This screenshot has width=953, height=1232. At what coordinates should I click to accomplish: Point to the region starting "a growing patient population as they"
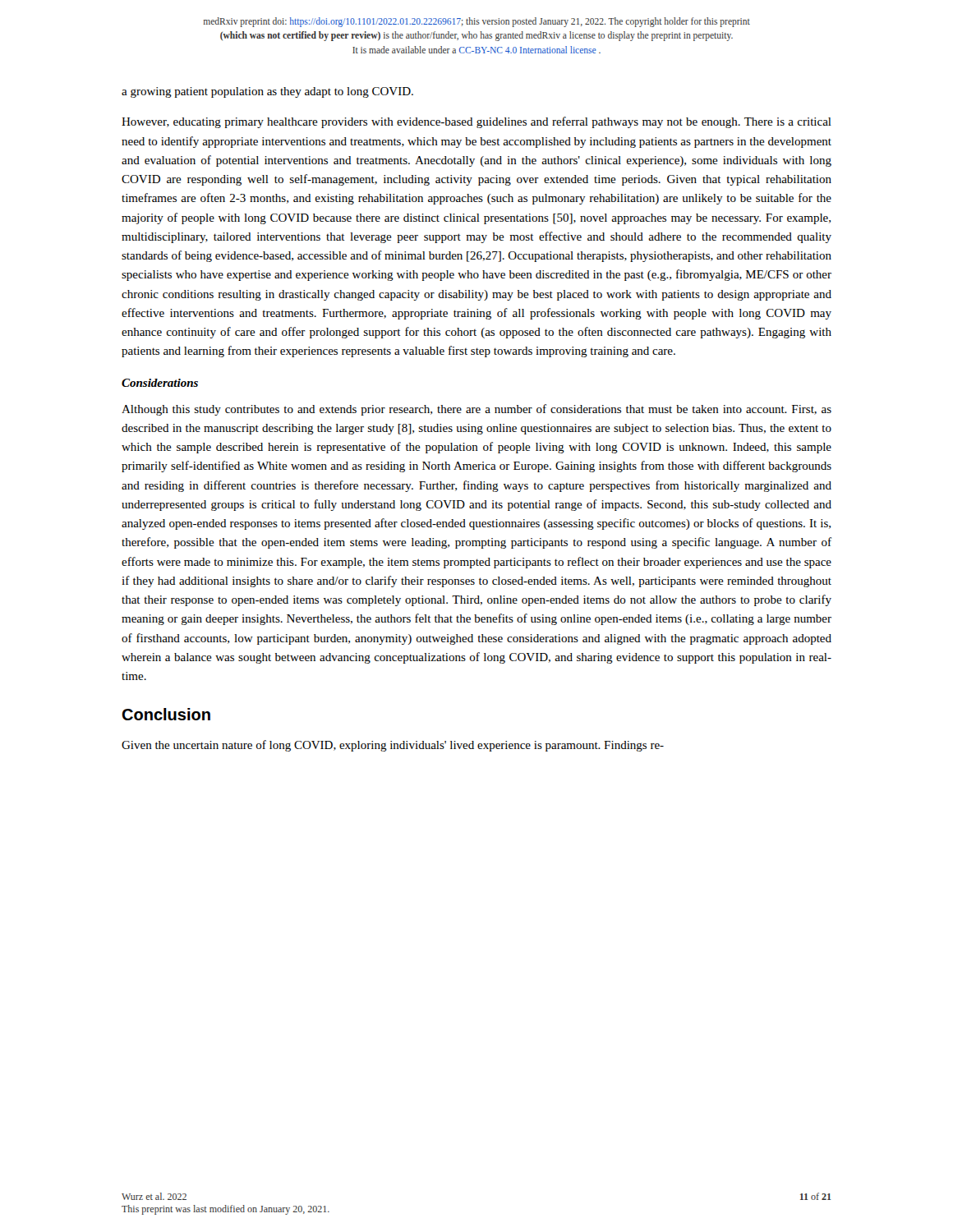tap(268, 91)
